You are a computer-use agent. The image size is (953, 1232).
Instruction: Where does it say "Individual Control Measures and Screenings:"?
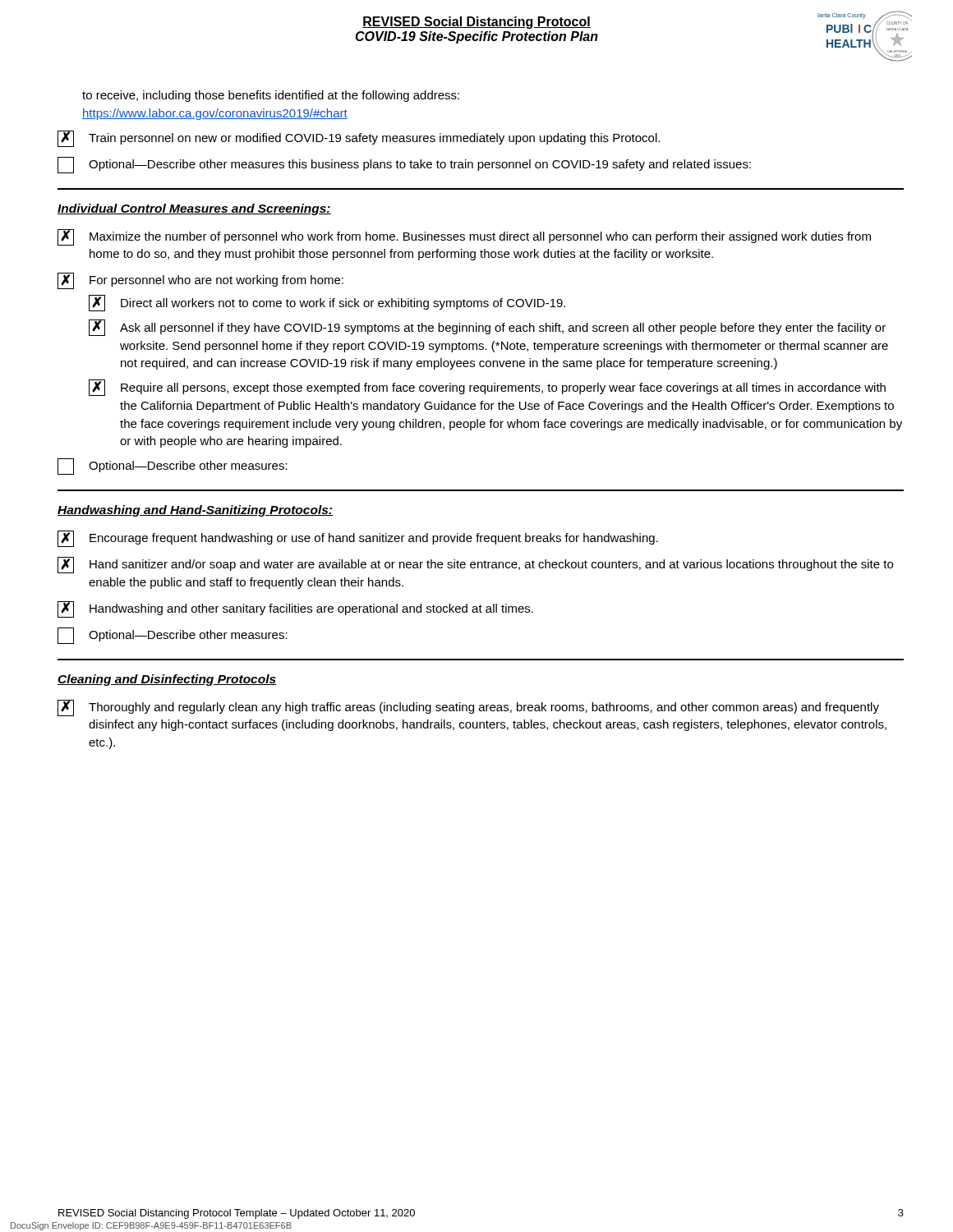tap(194, 208)
